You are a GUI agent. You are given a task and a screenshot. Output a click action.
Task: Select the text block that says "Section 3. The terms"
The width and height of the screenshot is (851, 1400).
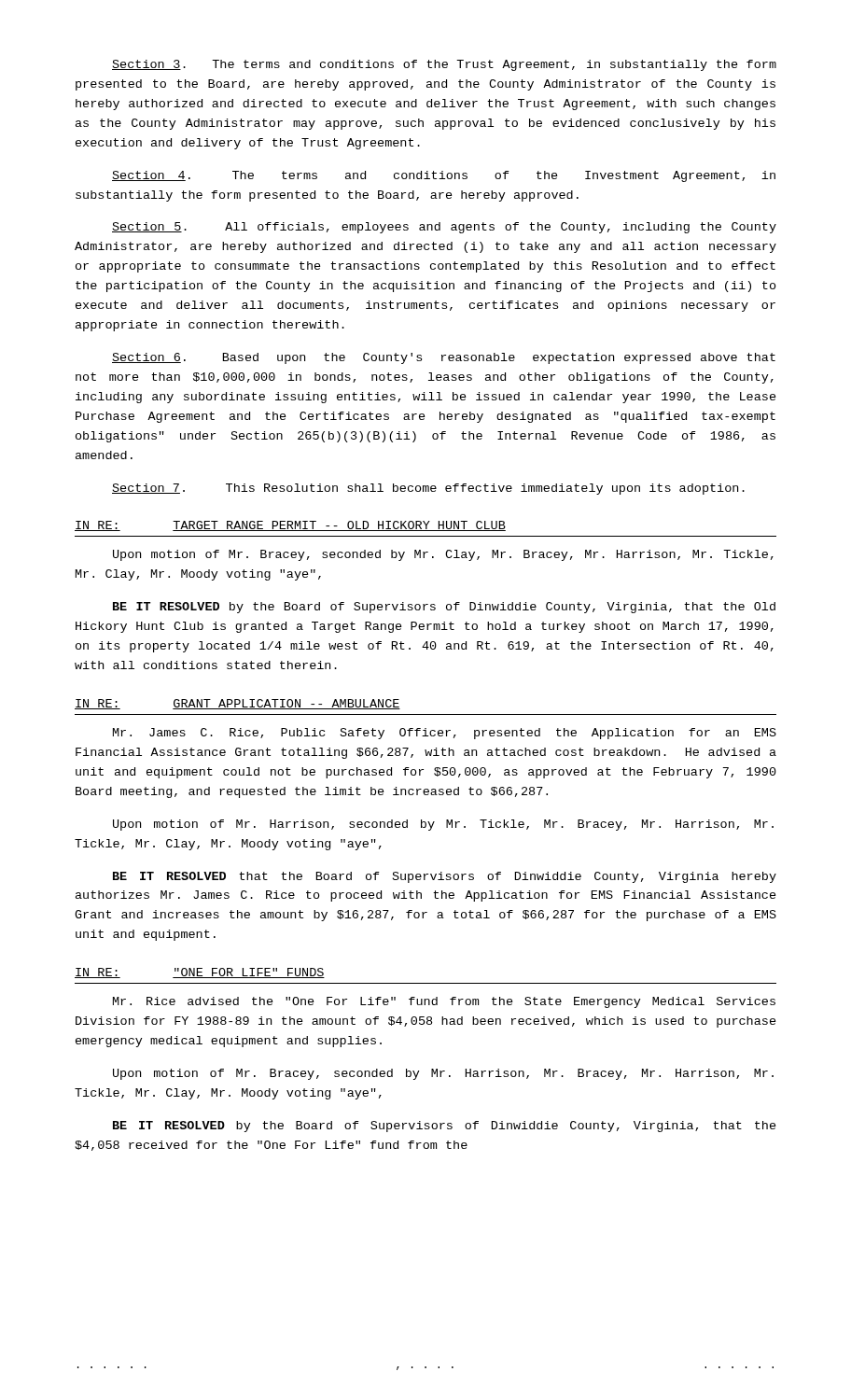coord(426,104)
